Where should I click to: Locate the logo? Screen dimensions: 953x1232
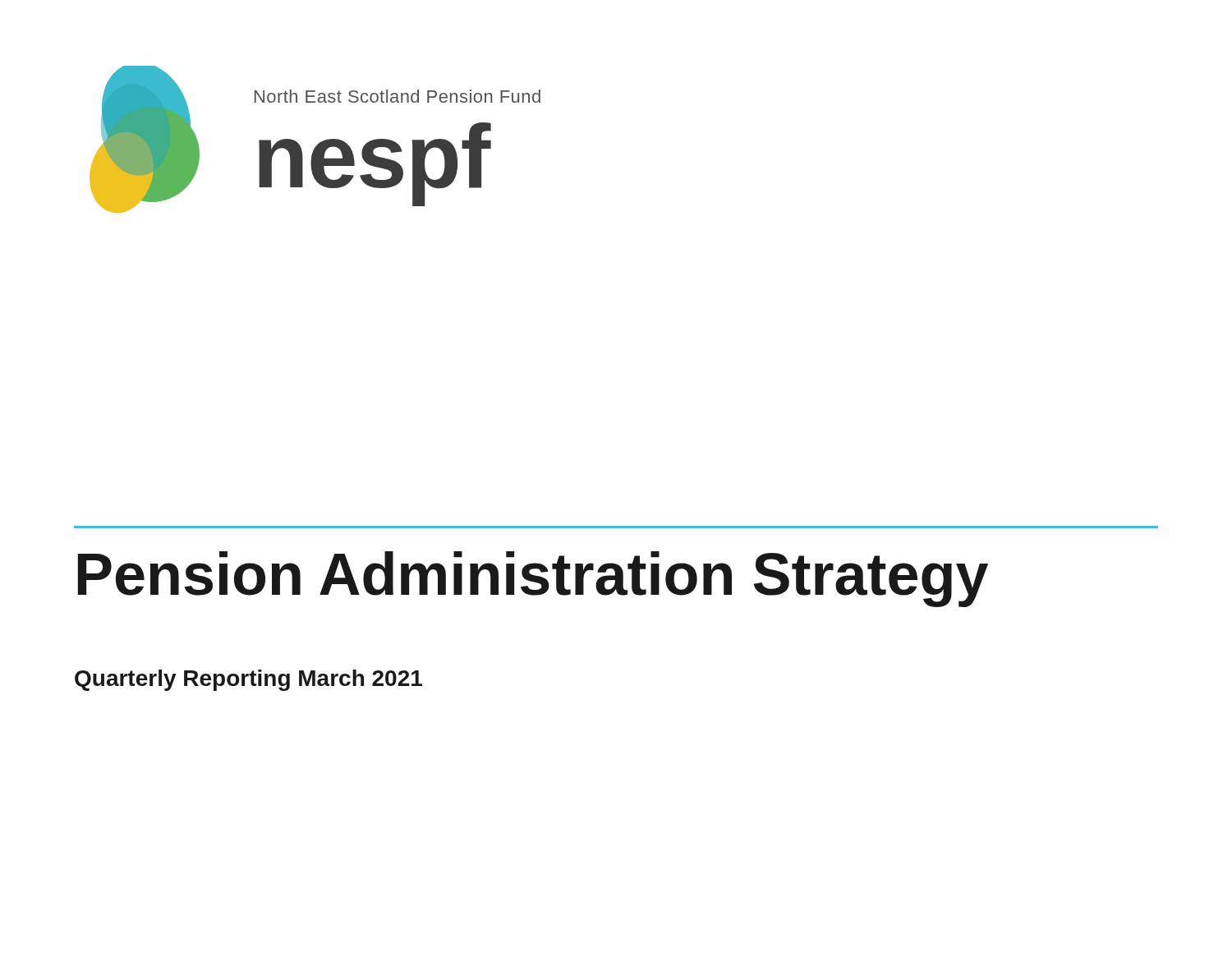click(308, 144)
